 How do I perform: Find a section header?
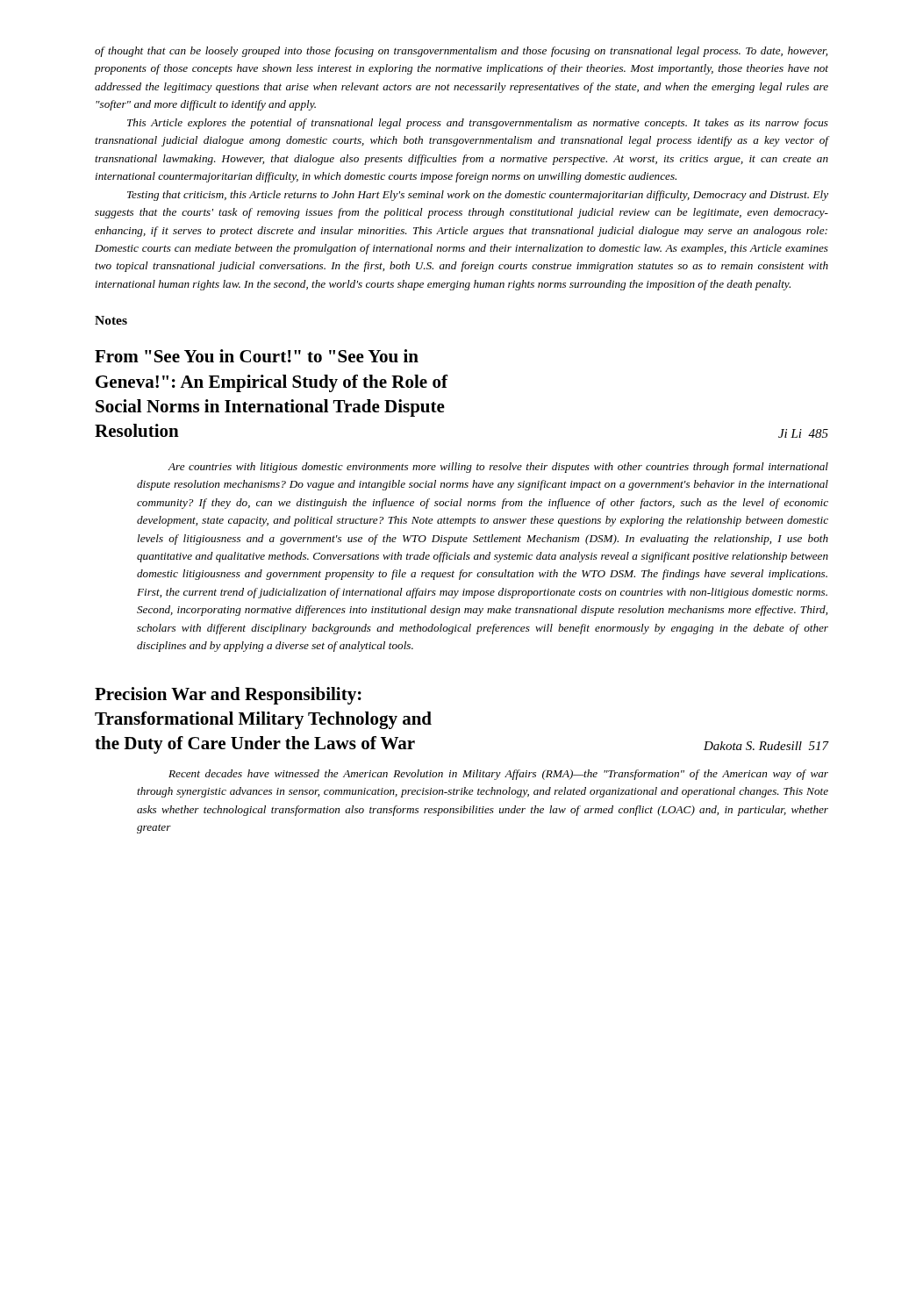(111, 320)
